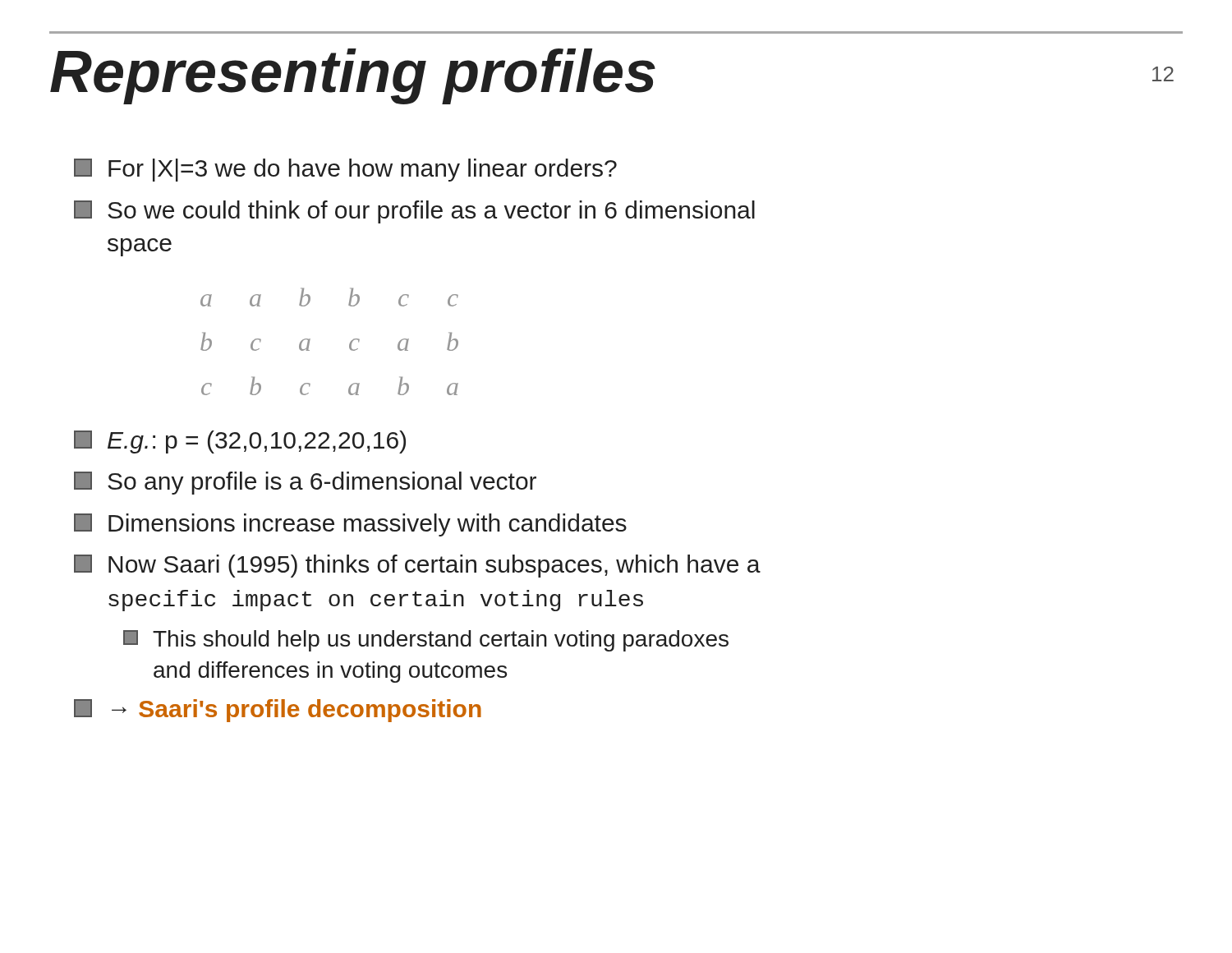
Task: Select the element starting "E.g.: p = (32,0,10,22,20,16)"
Action: pyautogui.click(x=240, y=442)
